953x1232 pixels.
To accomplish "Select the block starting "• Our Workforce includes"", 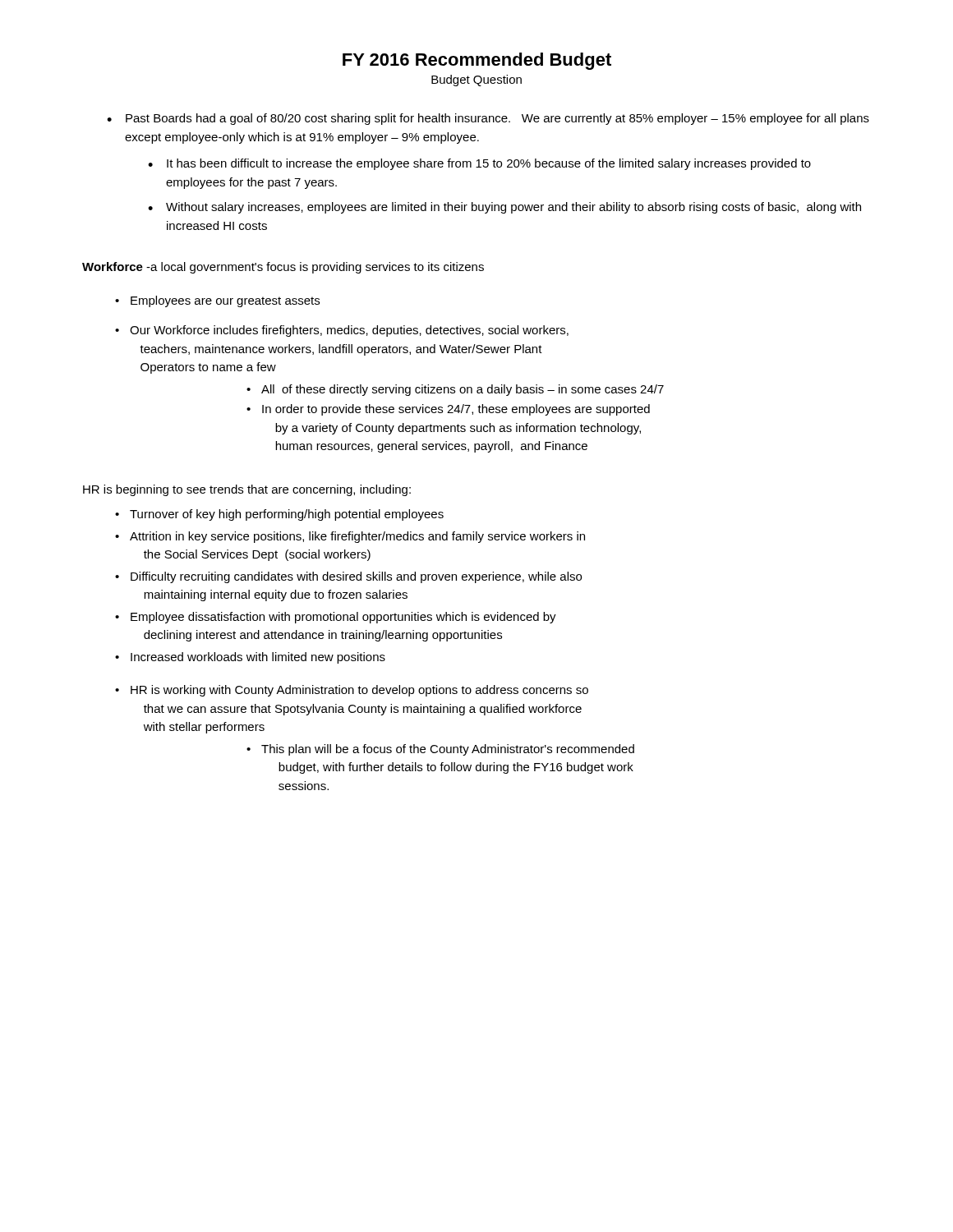I will (x=342, y=349).
